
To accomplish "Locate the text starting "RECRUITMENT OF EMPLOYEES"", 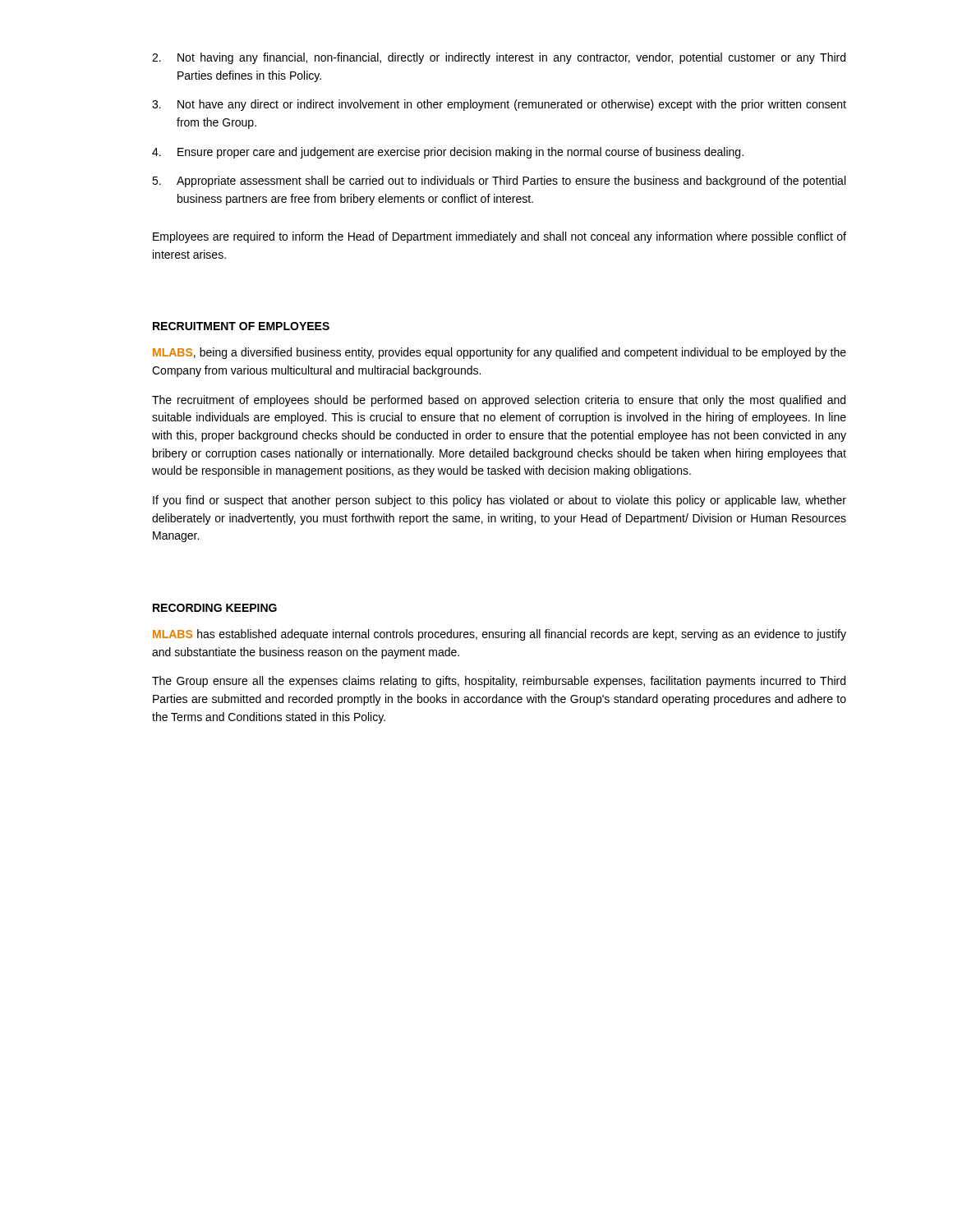I will [241, 326].
